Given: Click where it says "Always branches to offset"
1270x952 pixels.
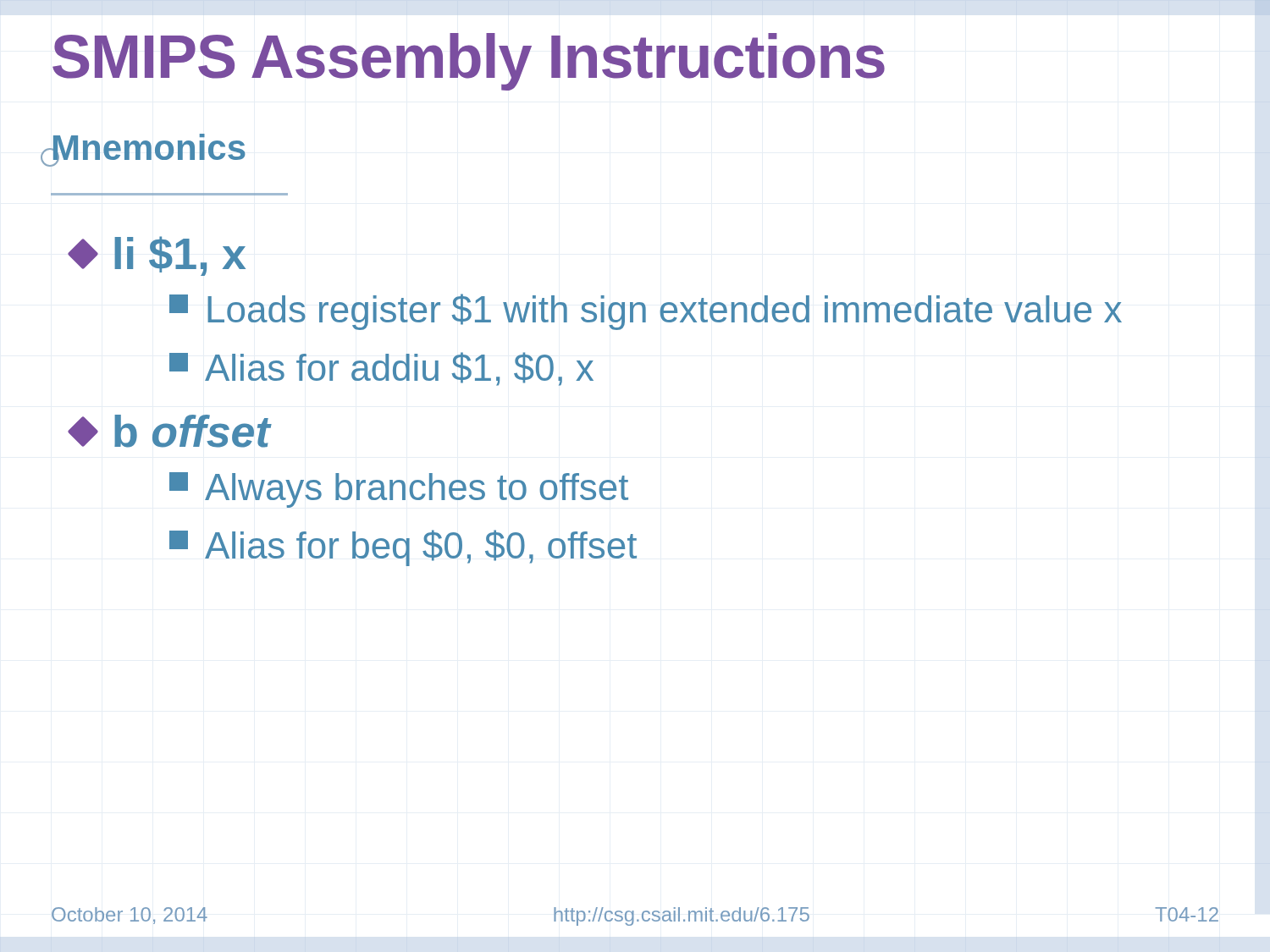Looking at the screenshot, I should pos(399,490).
